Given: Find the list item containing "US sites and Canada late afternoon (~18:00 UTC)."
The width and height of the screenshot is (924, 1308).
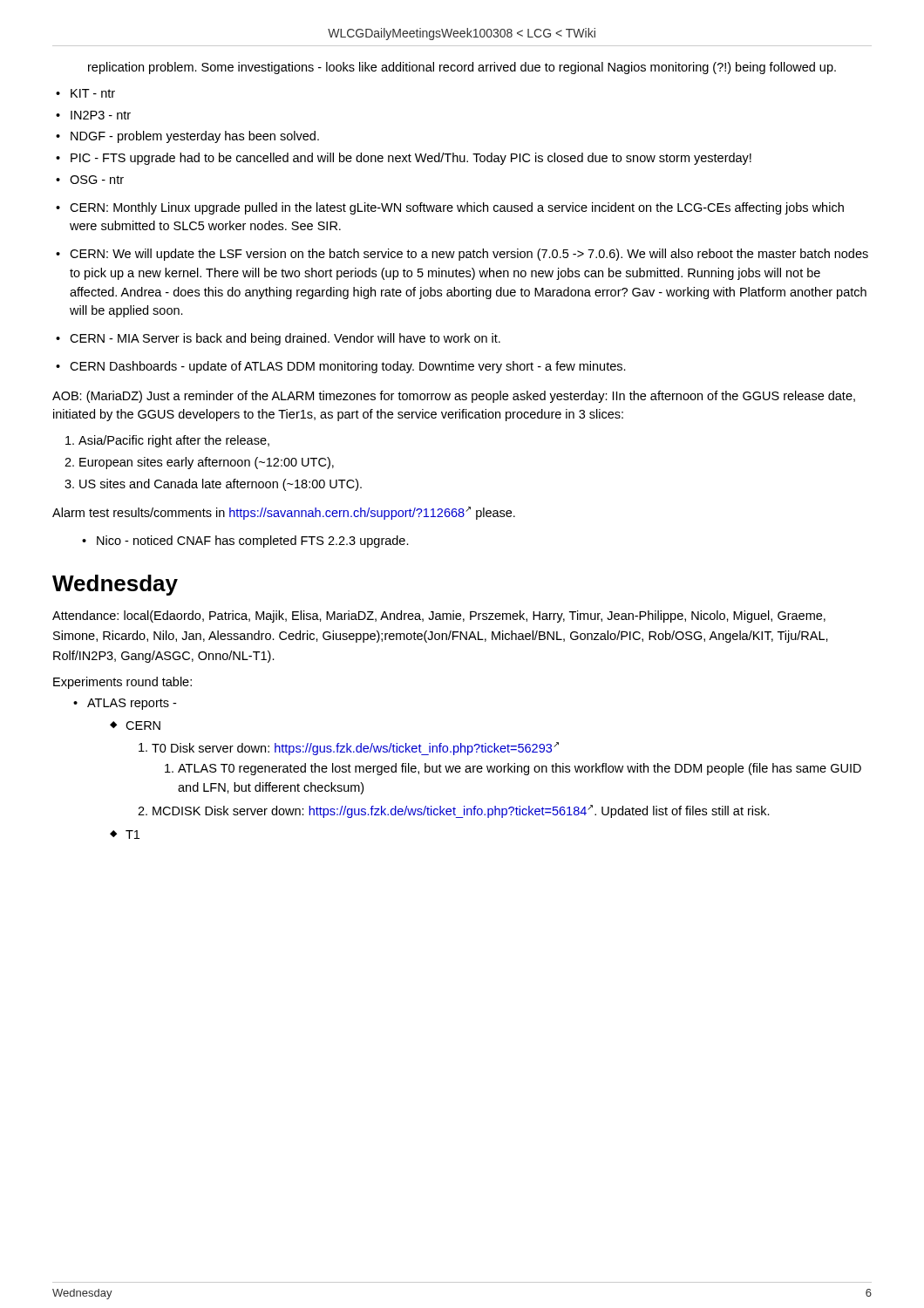Looking at the screenshot, I should (221, 484).
